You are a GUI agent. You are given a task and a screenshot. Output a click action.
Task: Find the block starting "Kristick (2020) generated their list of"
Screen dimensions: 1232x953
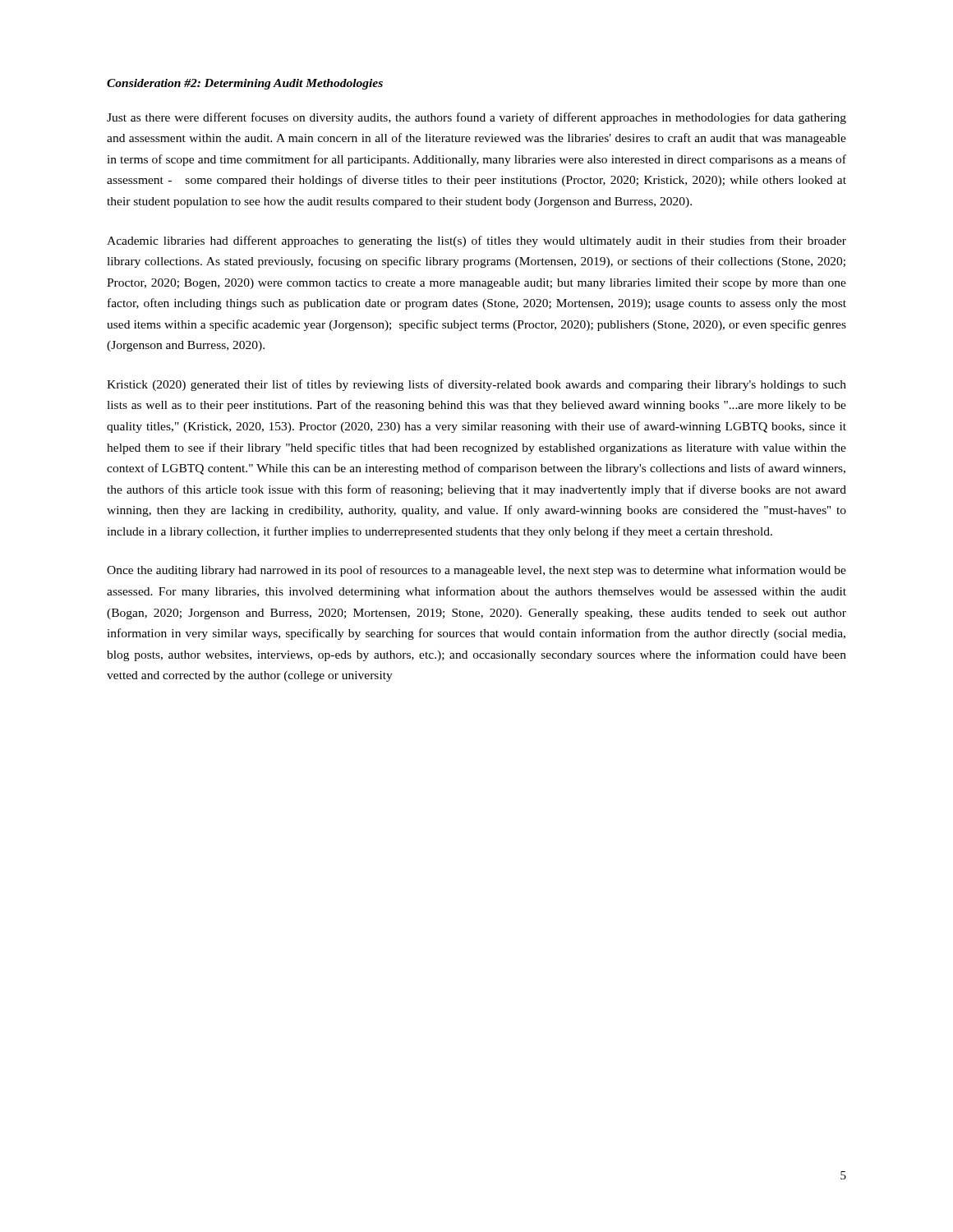476,457
